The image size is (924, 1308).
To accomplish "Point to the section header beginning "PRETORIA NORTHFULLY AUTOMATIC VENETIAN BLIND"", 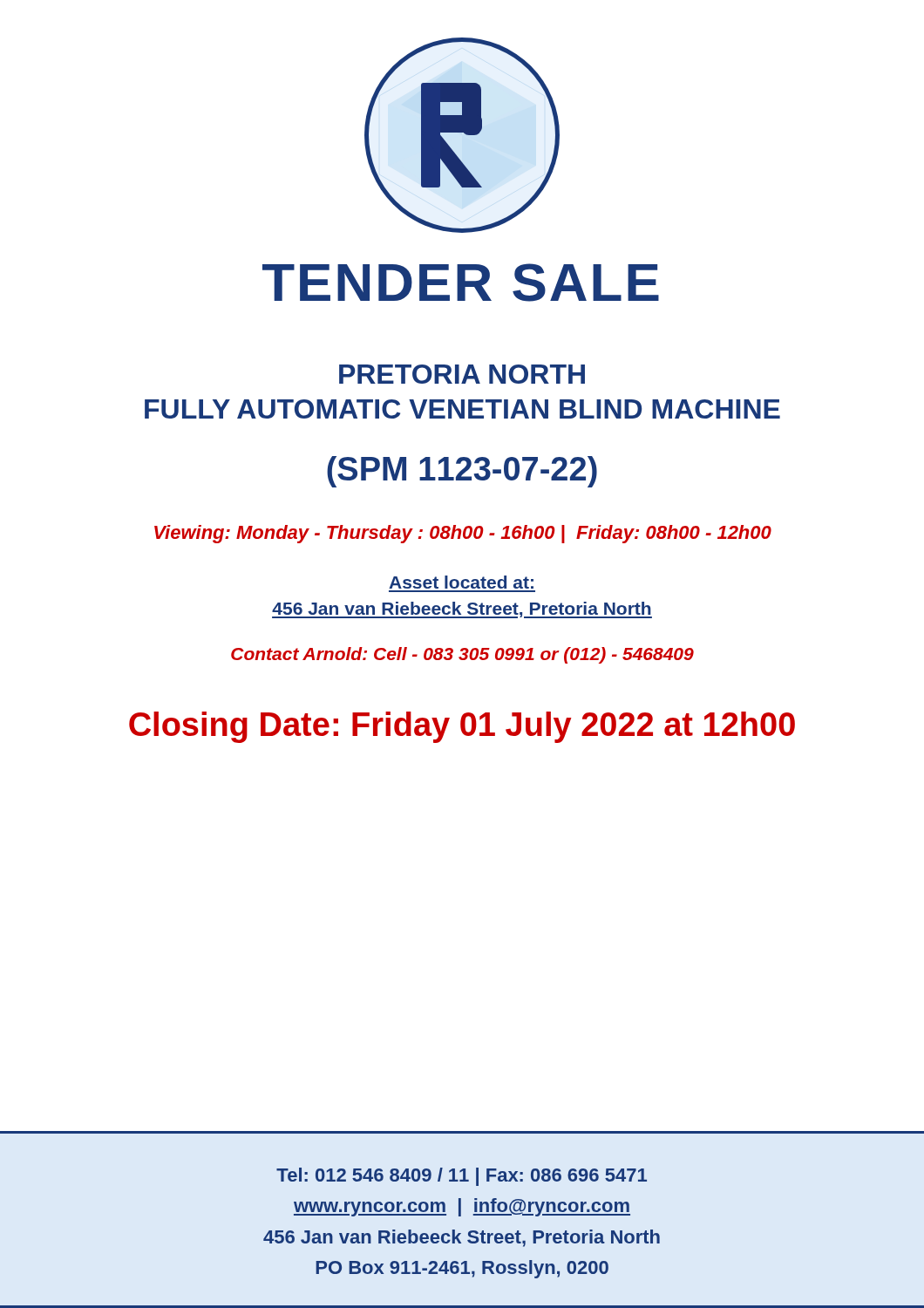I will (462, 392).
